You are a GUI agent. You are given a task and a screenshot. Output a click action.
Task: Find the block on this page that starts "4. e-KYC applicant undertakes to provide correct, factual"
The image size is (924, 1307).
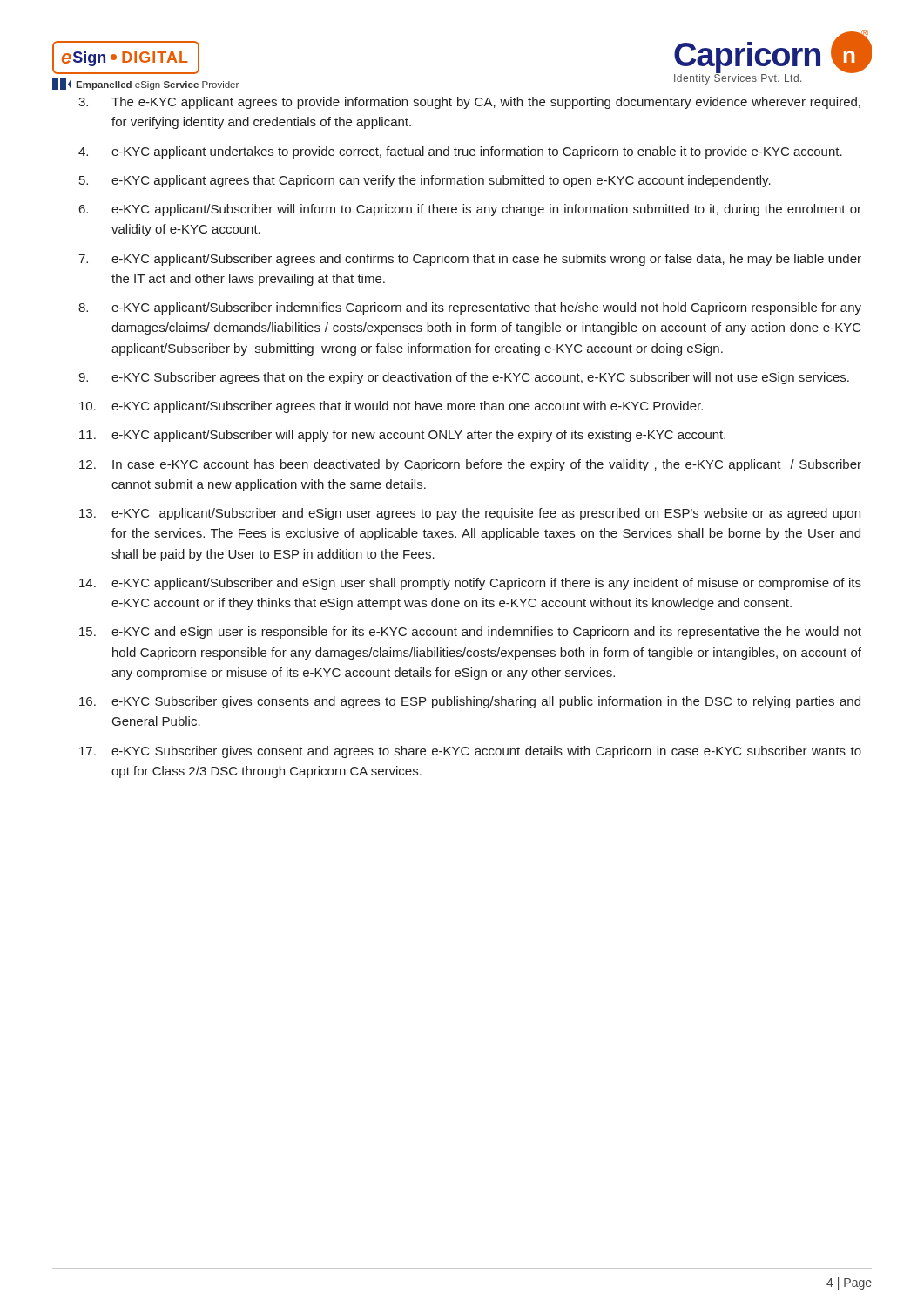470,151
